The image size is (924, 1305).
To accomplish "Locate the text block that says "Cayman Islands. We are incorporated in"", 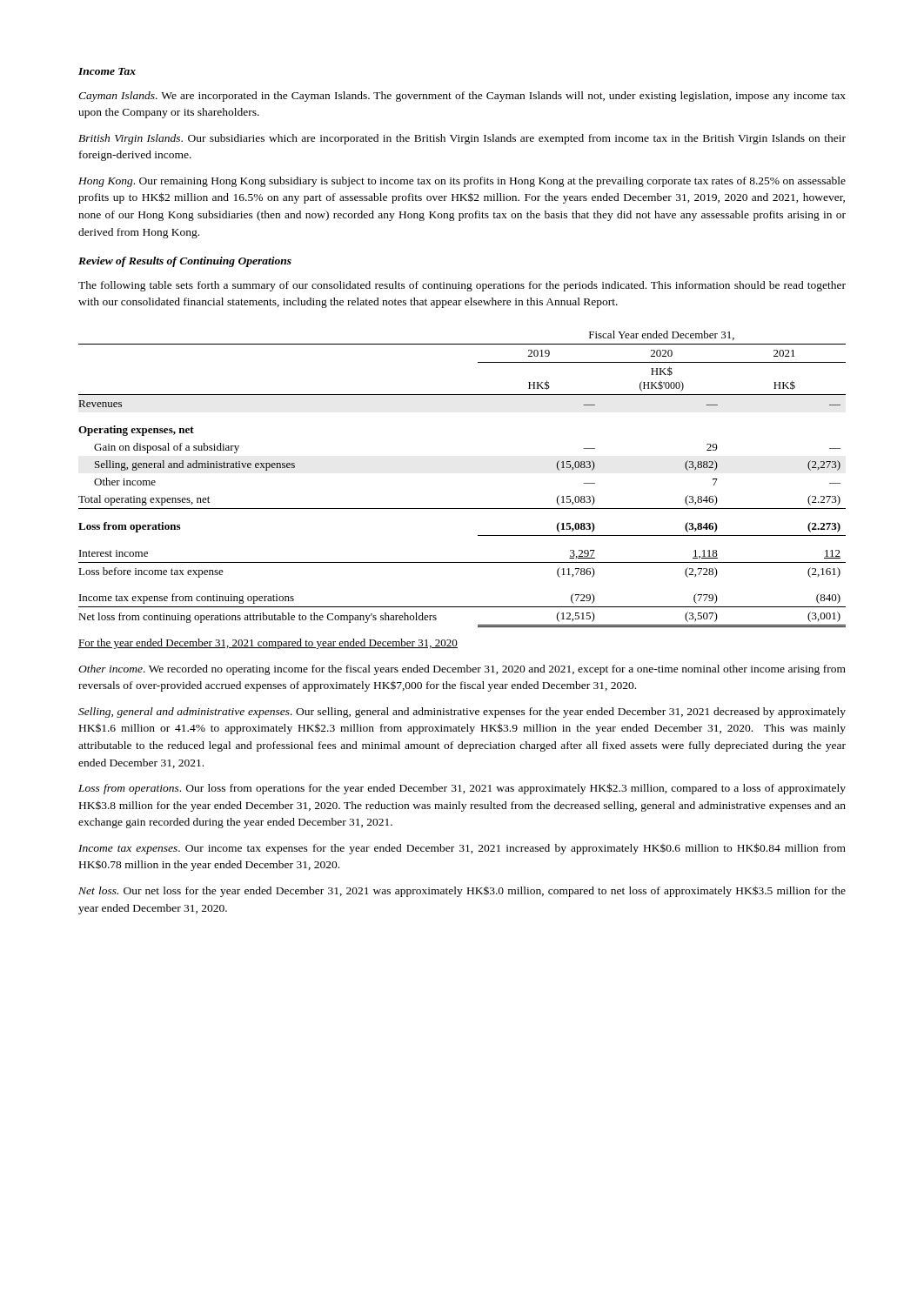I will coord(462,104).
